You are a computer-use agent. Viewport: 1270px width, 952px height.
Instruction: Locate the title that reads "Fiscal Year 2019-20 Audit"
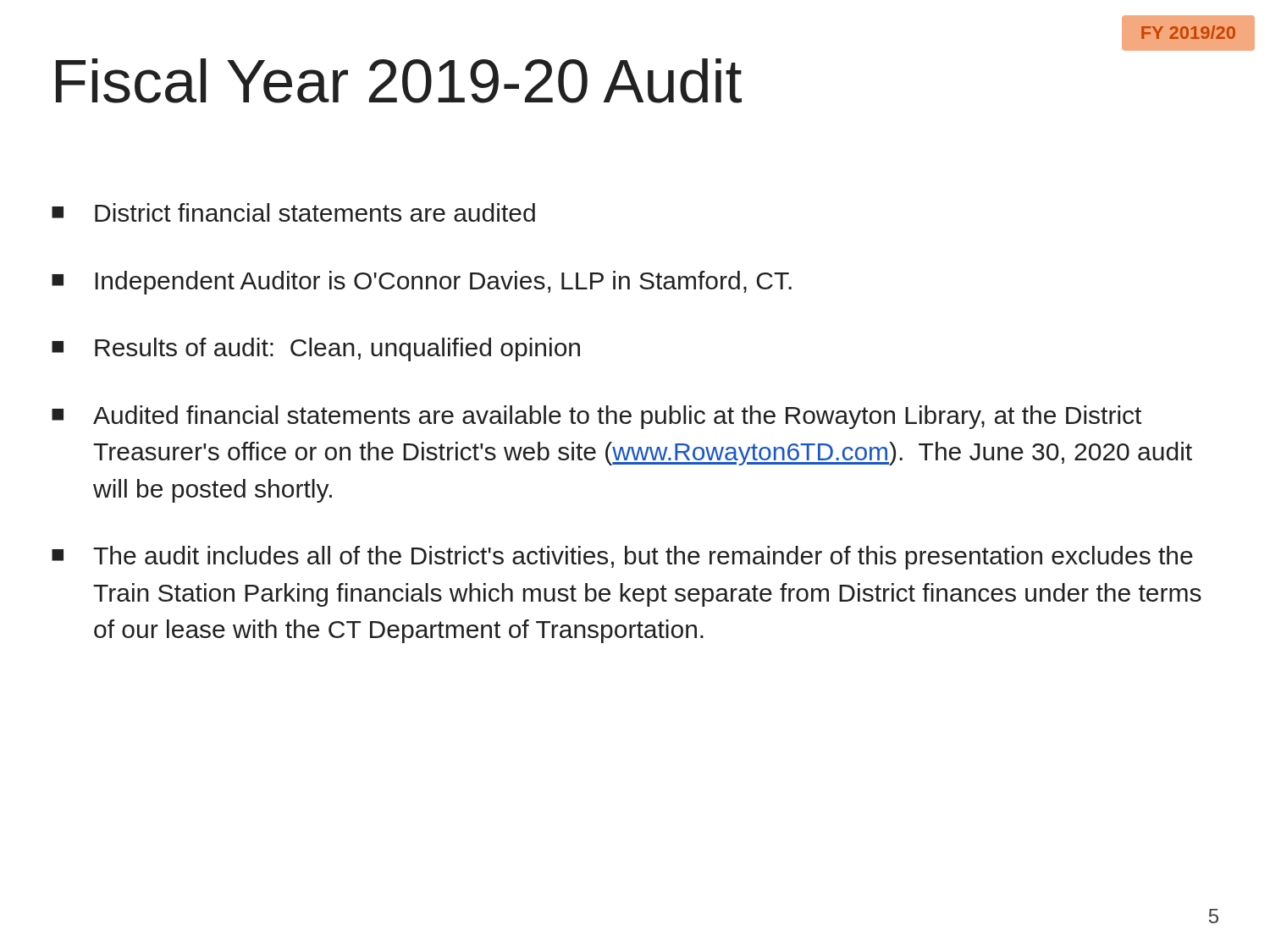click(x=576, y=82)
